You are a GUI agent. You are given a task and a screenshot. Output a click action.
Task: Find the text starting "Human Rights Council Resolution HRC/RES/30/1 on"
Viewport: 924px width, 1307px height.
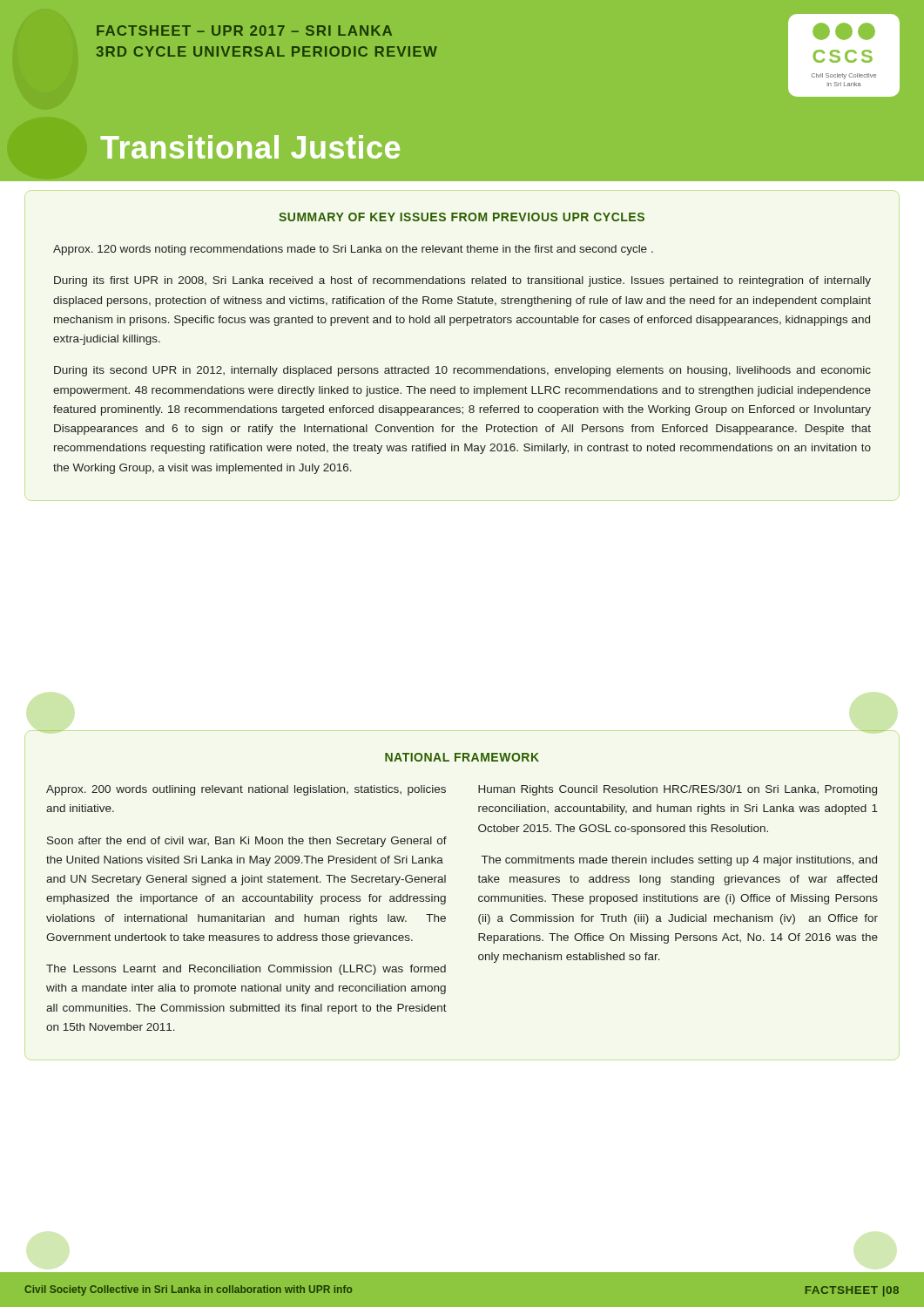point(678,808)
